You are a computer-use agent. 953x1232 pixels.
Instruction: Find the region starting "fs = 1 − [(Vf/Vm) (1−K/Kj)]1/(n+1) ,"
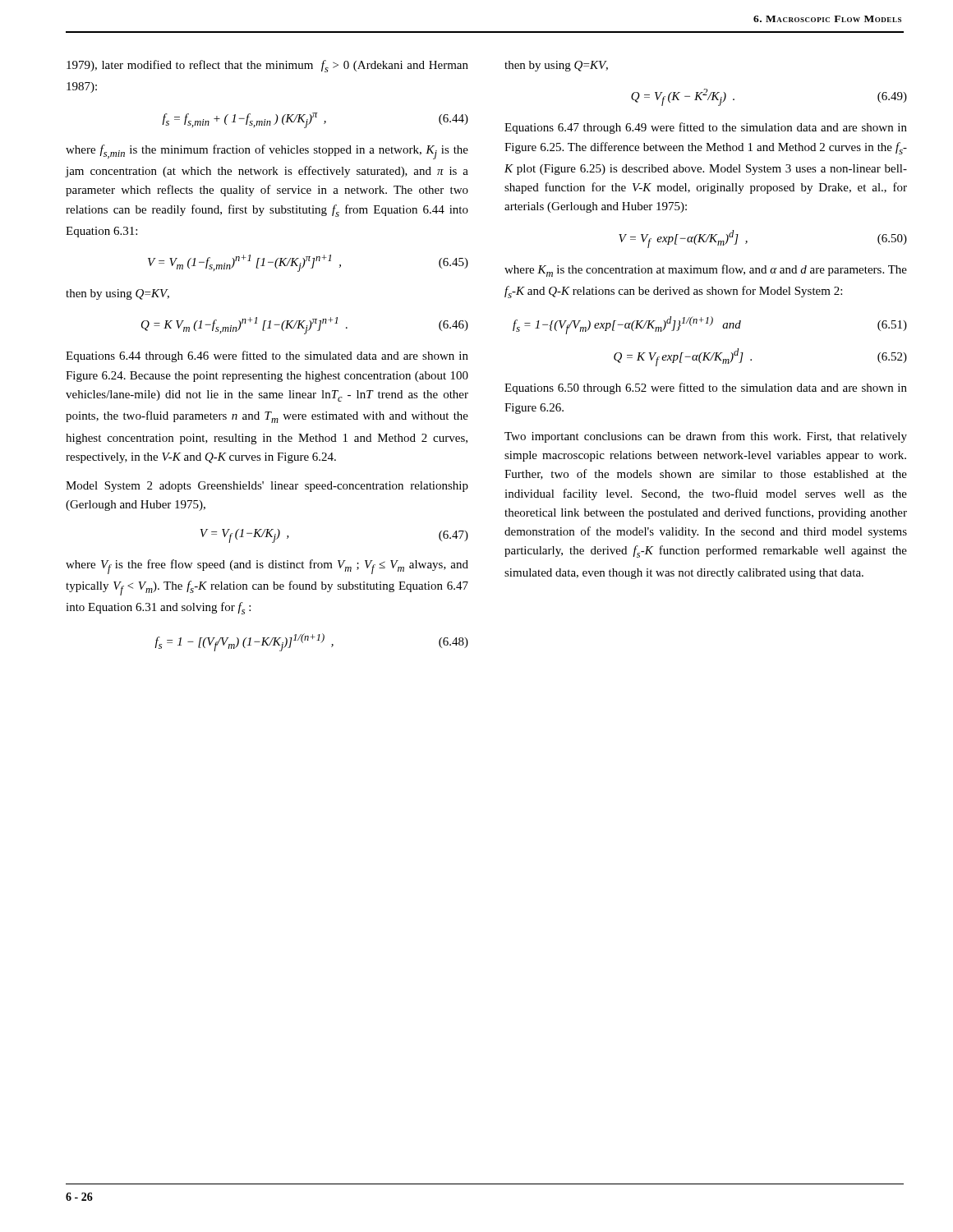(267, 642)
